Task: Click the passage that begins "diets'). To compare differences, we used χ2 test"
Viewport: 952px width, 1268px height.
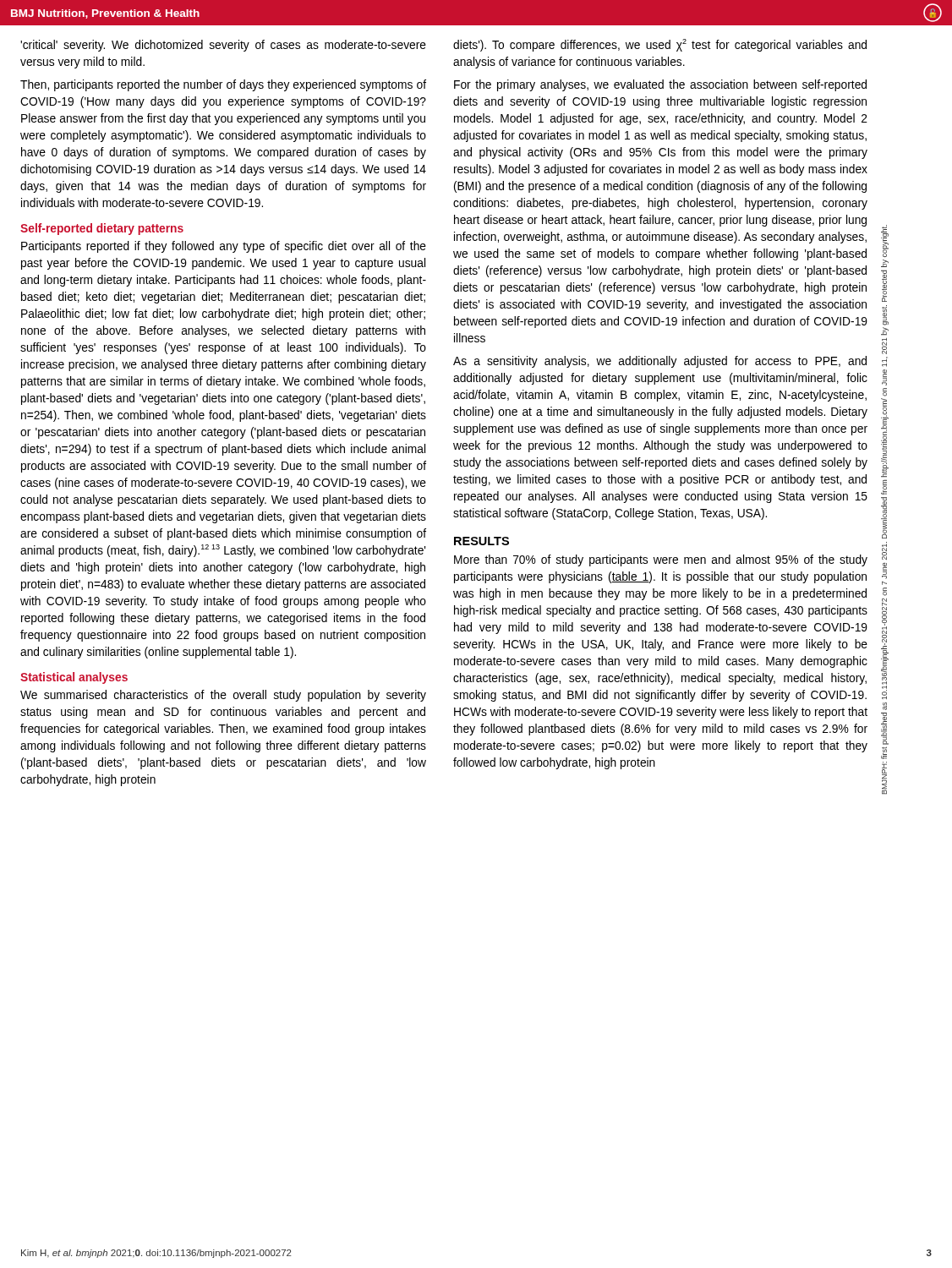Action: [x=660, y=280]
